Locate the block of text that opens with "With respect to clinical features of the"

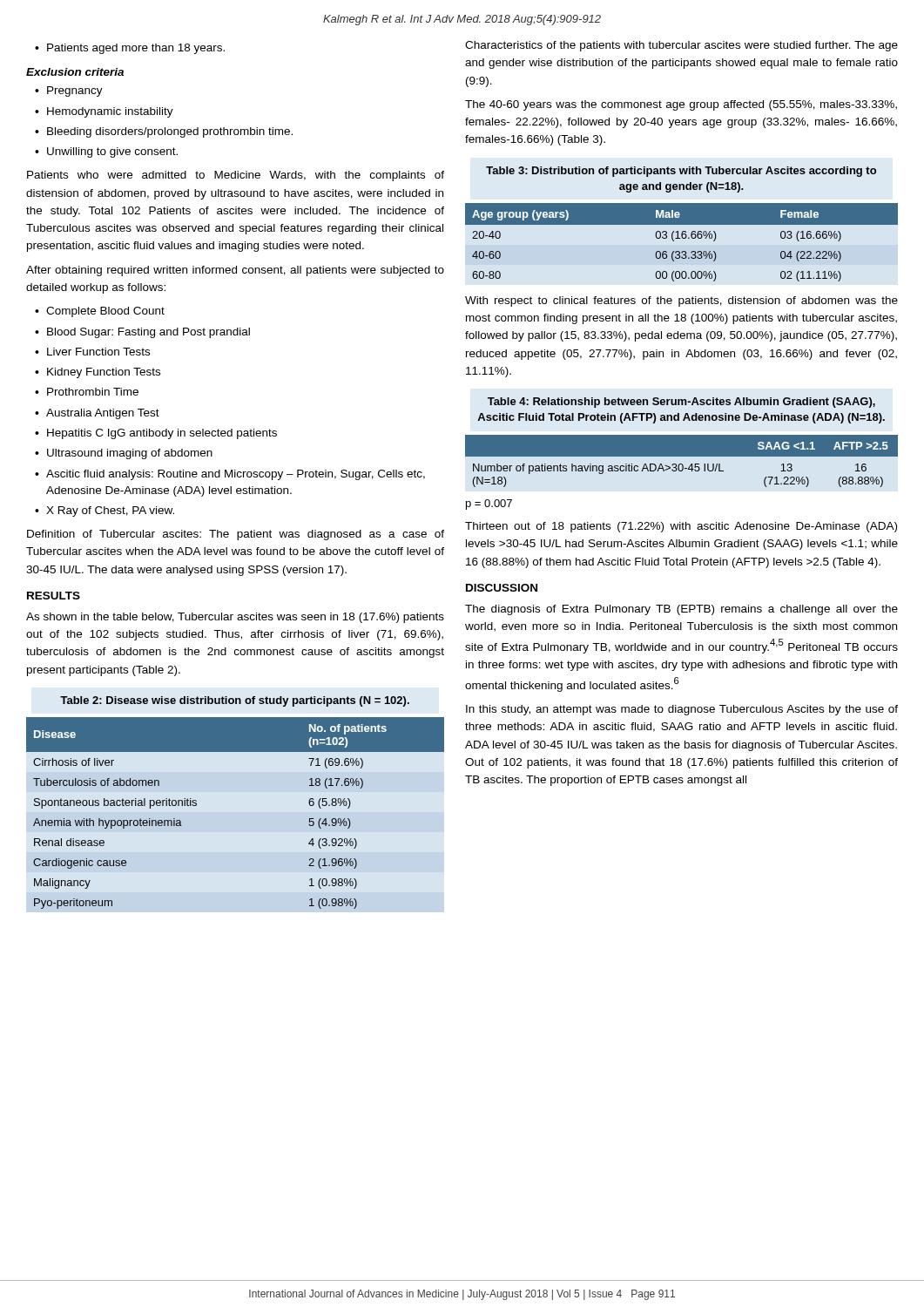coord(681,336)
